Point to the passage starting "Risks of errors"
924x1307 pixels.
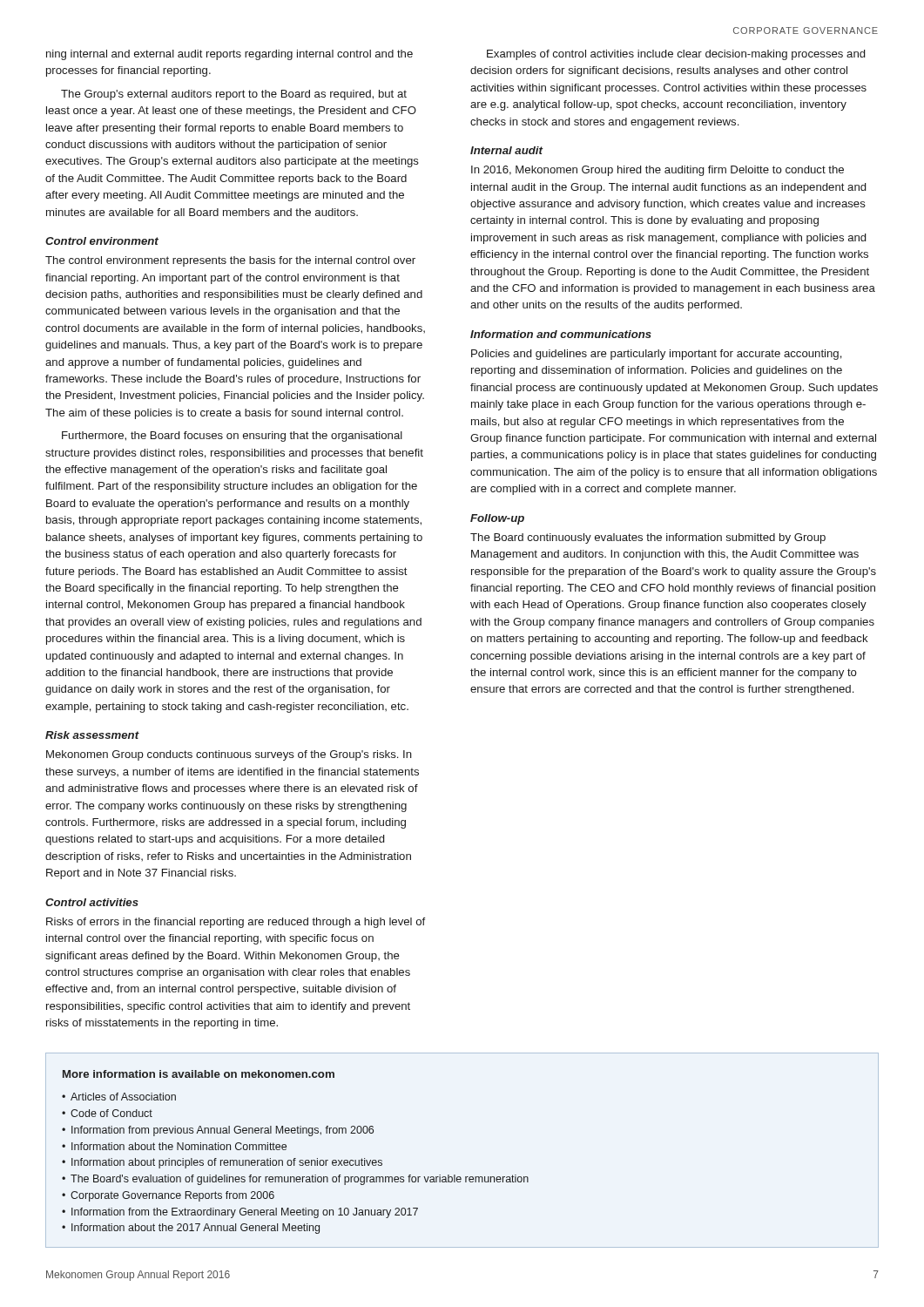point(236,972)
